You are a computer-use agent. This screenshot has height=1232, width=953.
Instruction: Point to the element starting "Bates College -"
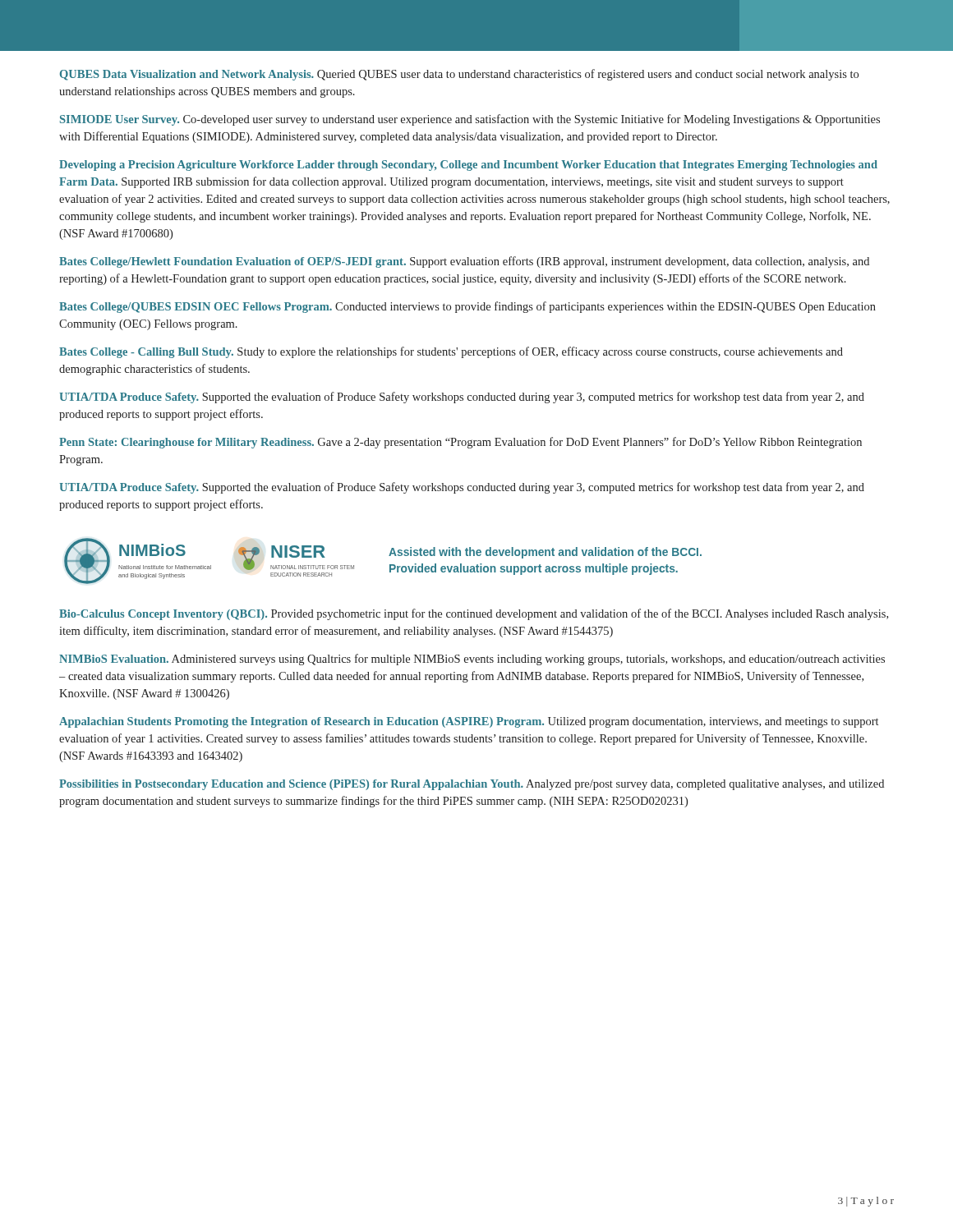coord(451,360)
